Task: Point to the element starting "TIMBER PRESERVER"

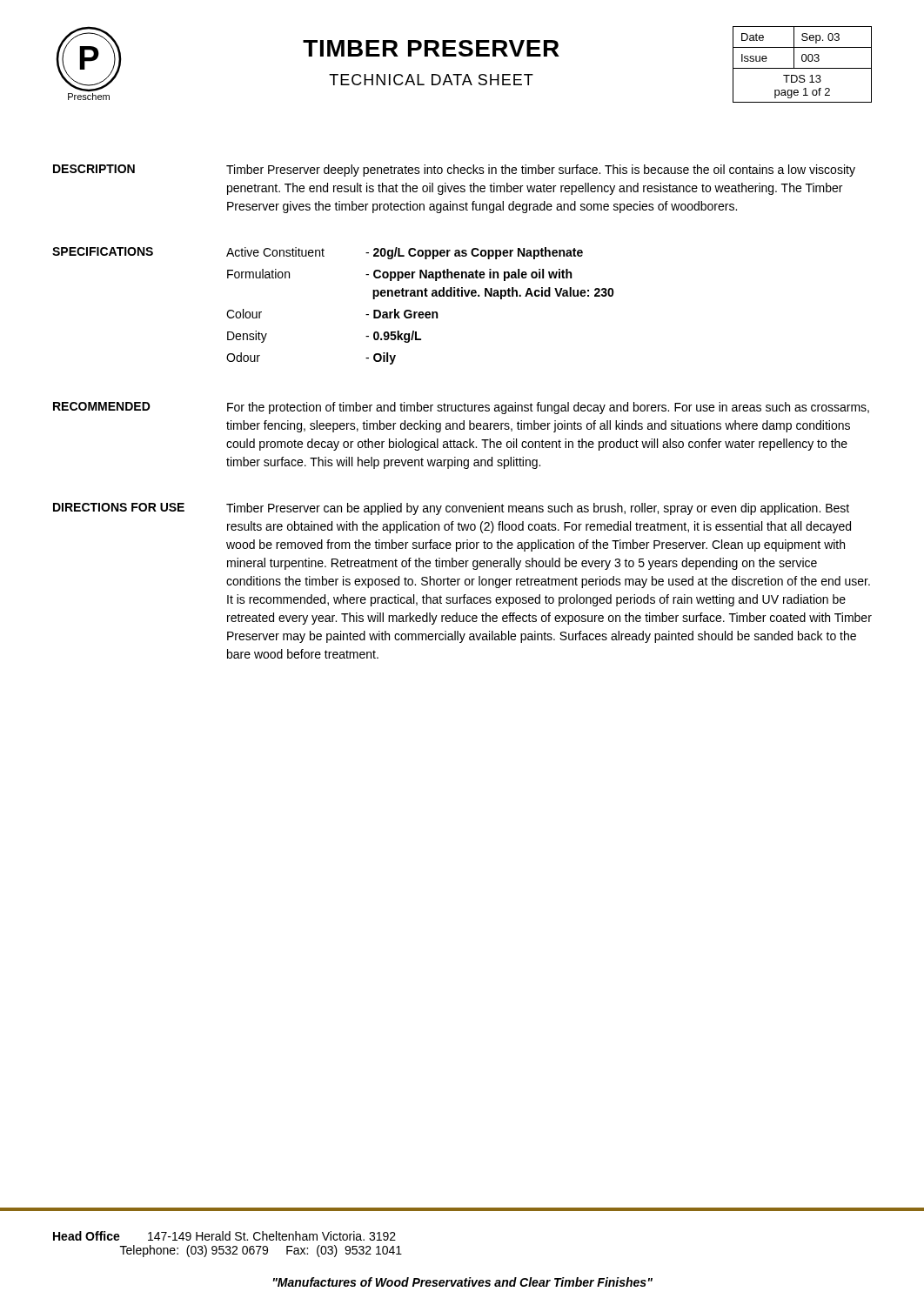Action: pyautogui.click(x=432, y=48)
